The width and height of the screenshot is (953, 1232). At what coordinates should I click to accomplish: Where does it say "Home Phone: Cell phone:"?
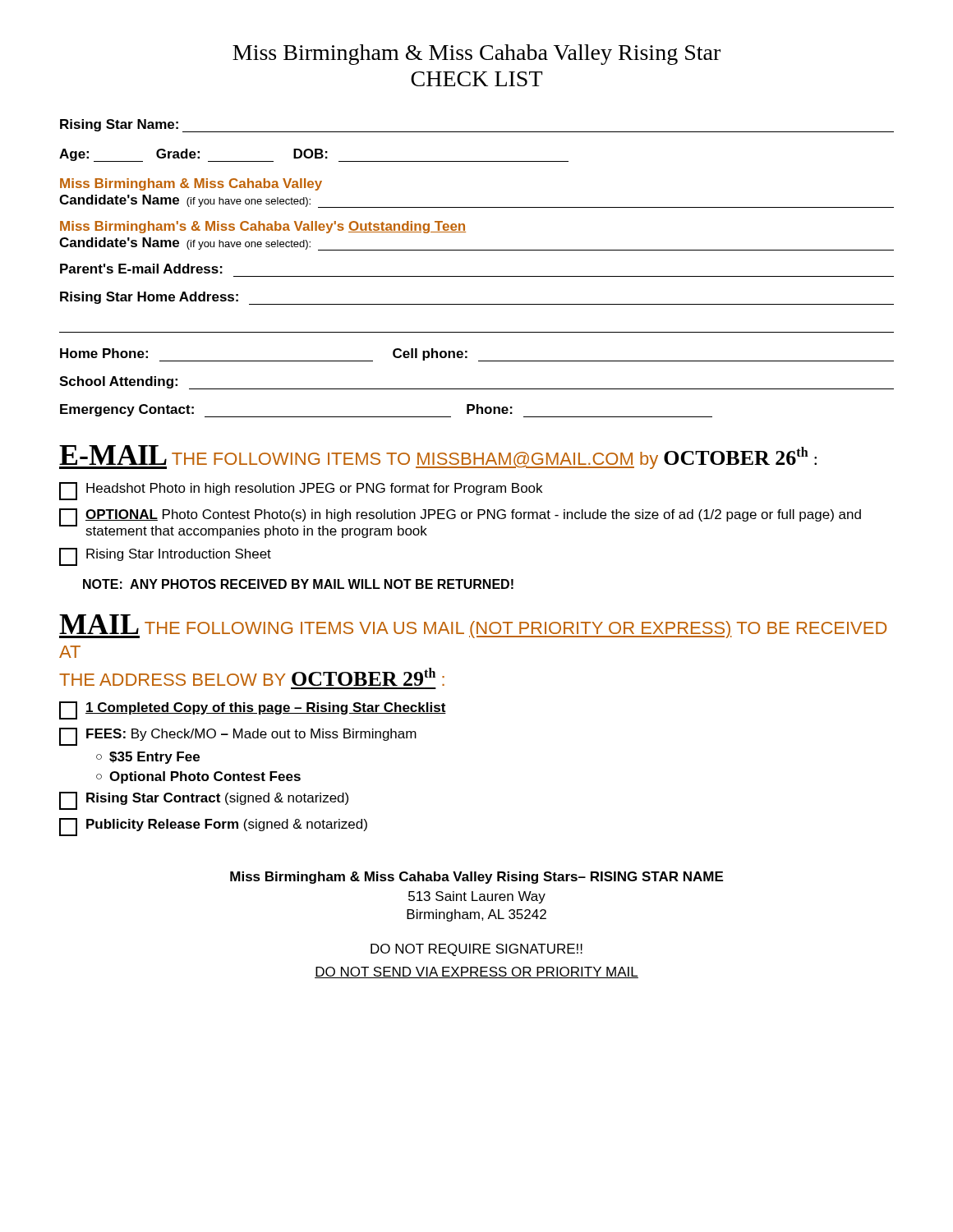(476, 354)
